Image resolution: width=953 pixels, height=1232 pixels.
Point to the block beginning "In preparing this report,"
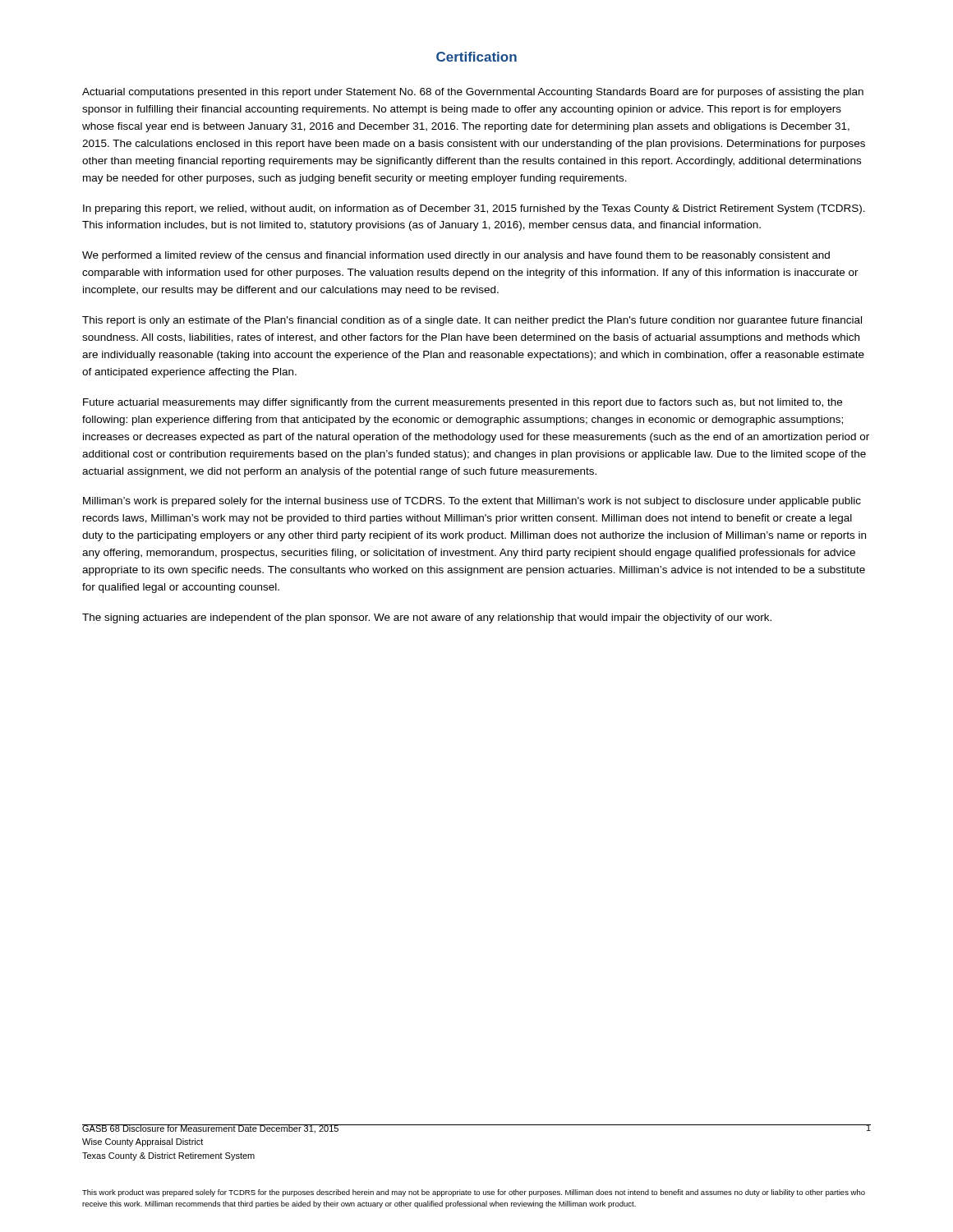click(x=474, y=216)
